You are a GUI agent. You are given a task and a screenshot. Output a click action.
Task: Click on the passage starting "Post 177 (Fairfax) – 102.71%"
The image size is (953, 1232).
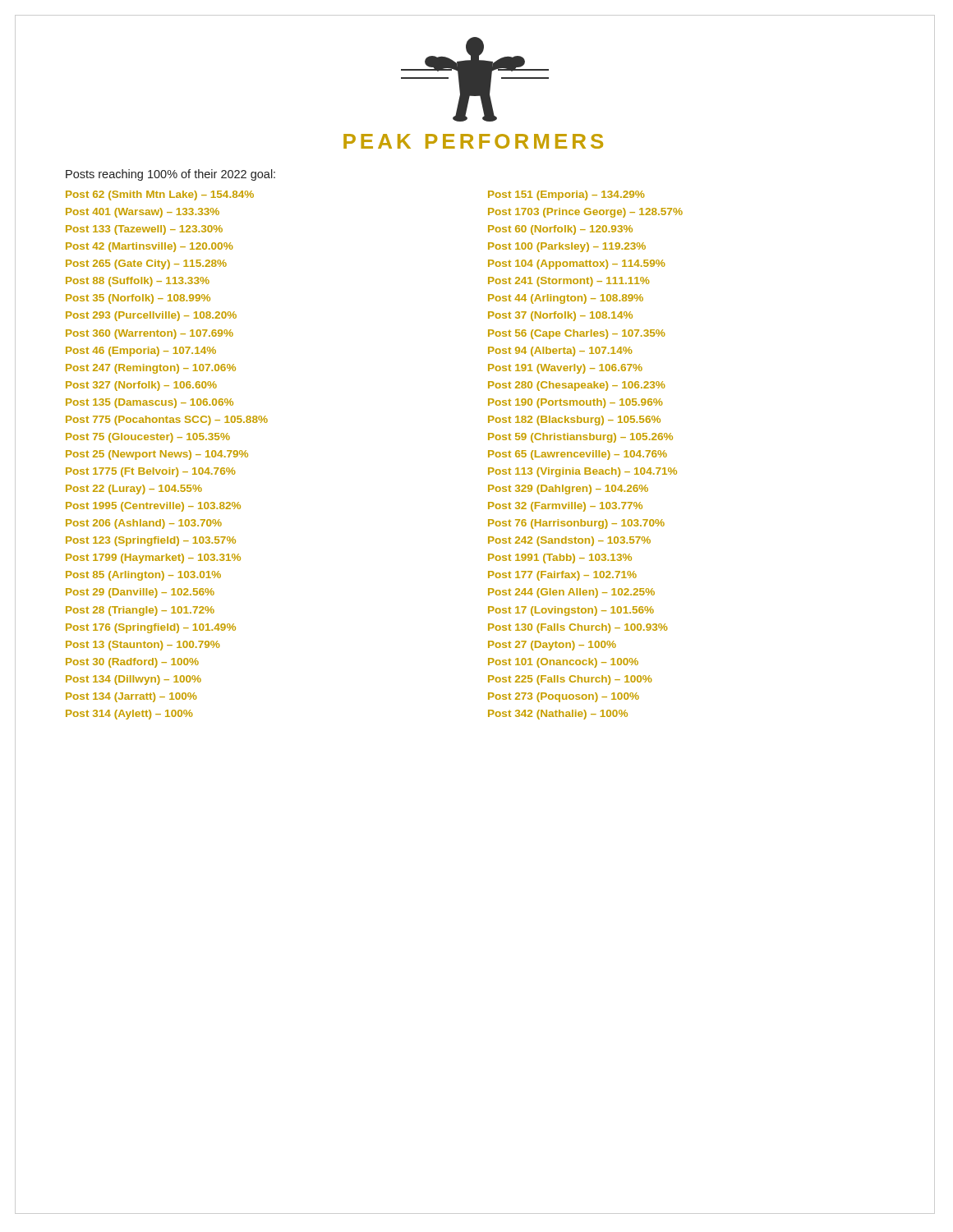[562, 576]
